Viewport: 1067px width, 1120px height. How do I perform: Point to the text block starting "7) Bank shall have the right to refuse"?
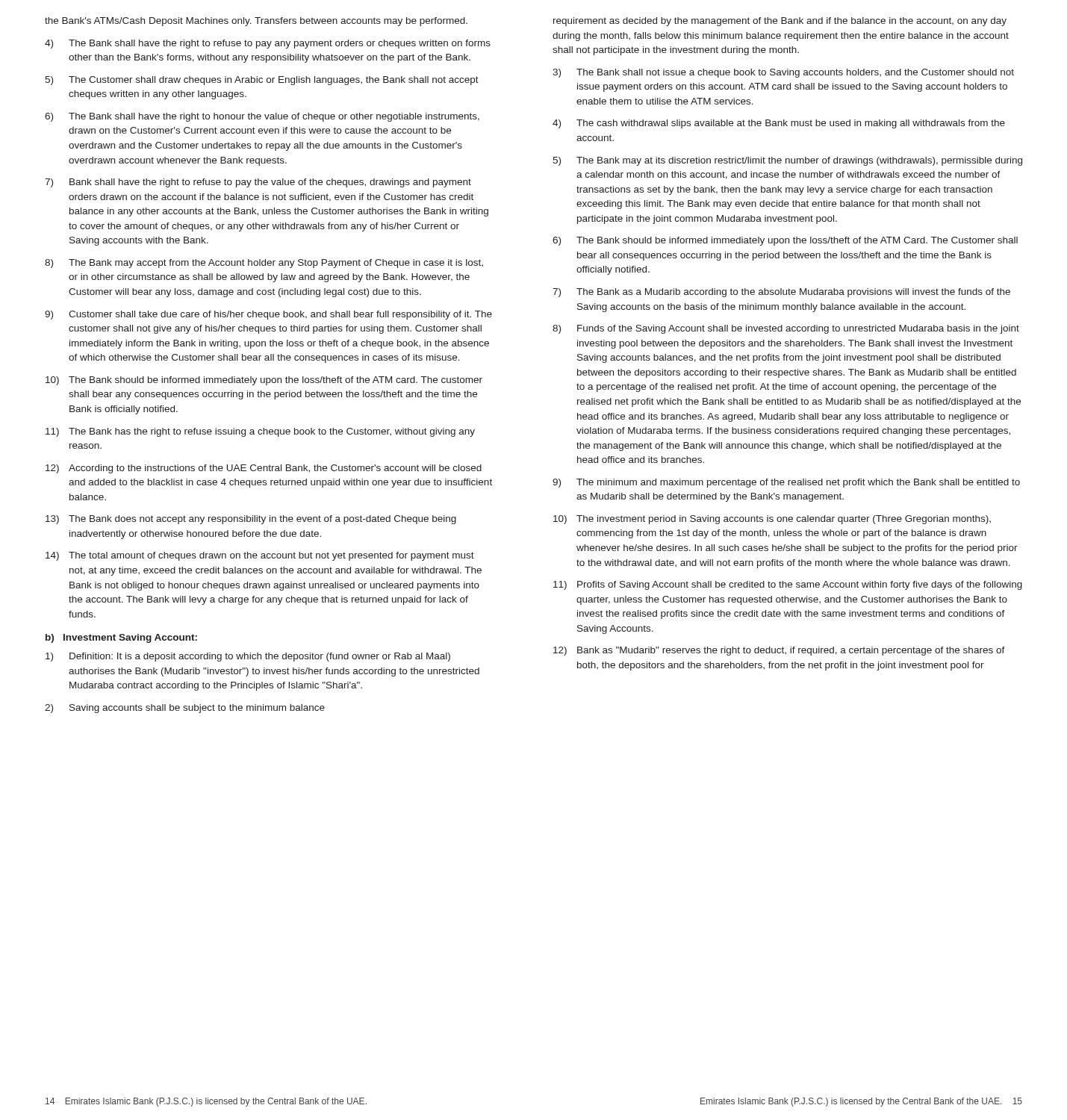[x=269, y=211]
